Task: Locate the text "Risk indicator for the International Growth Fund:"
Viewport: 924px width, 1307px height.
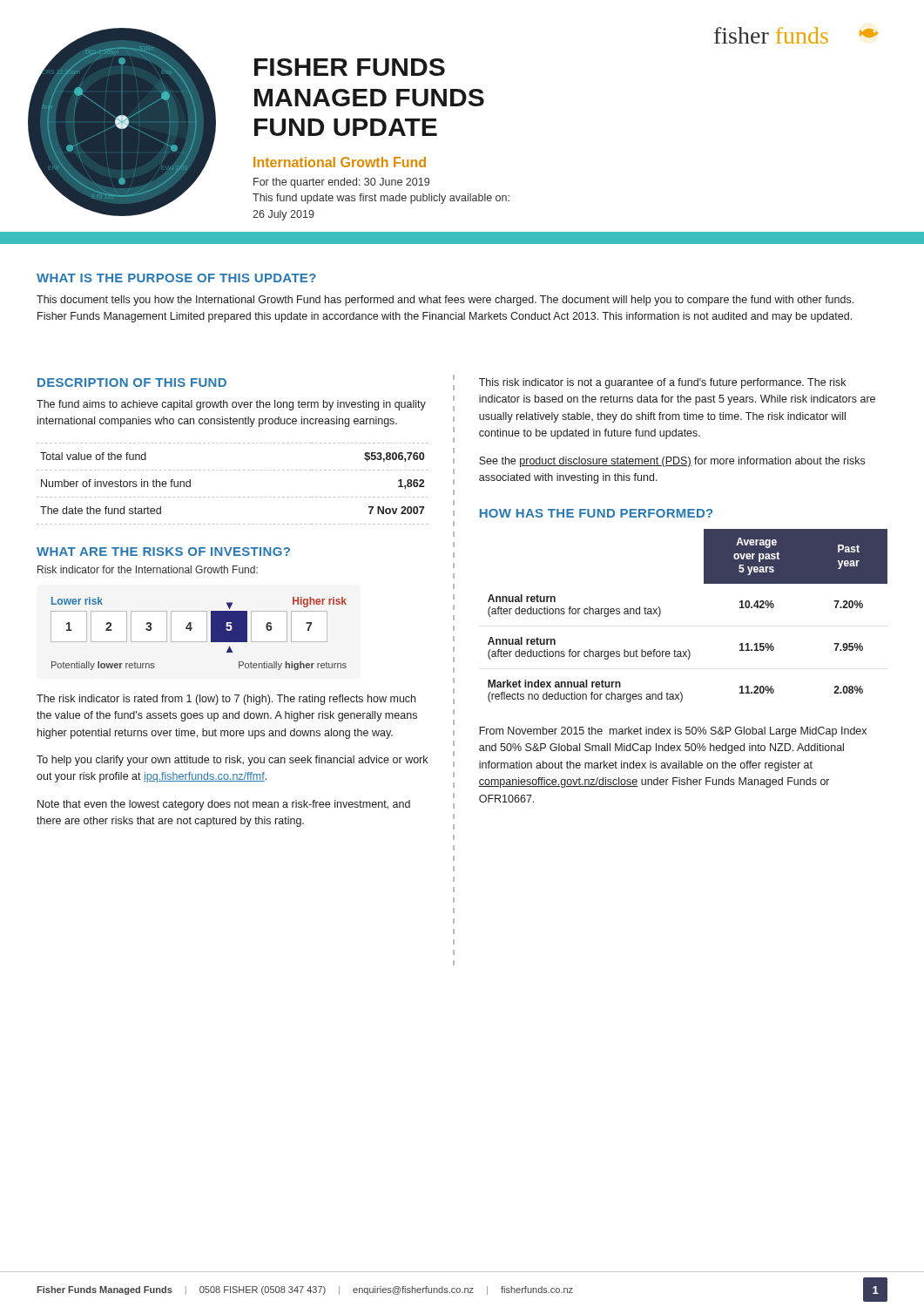Action: [x=148, y=570]
